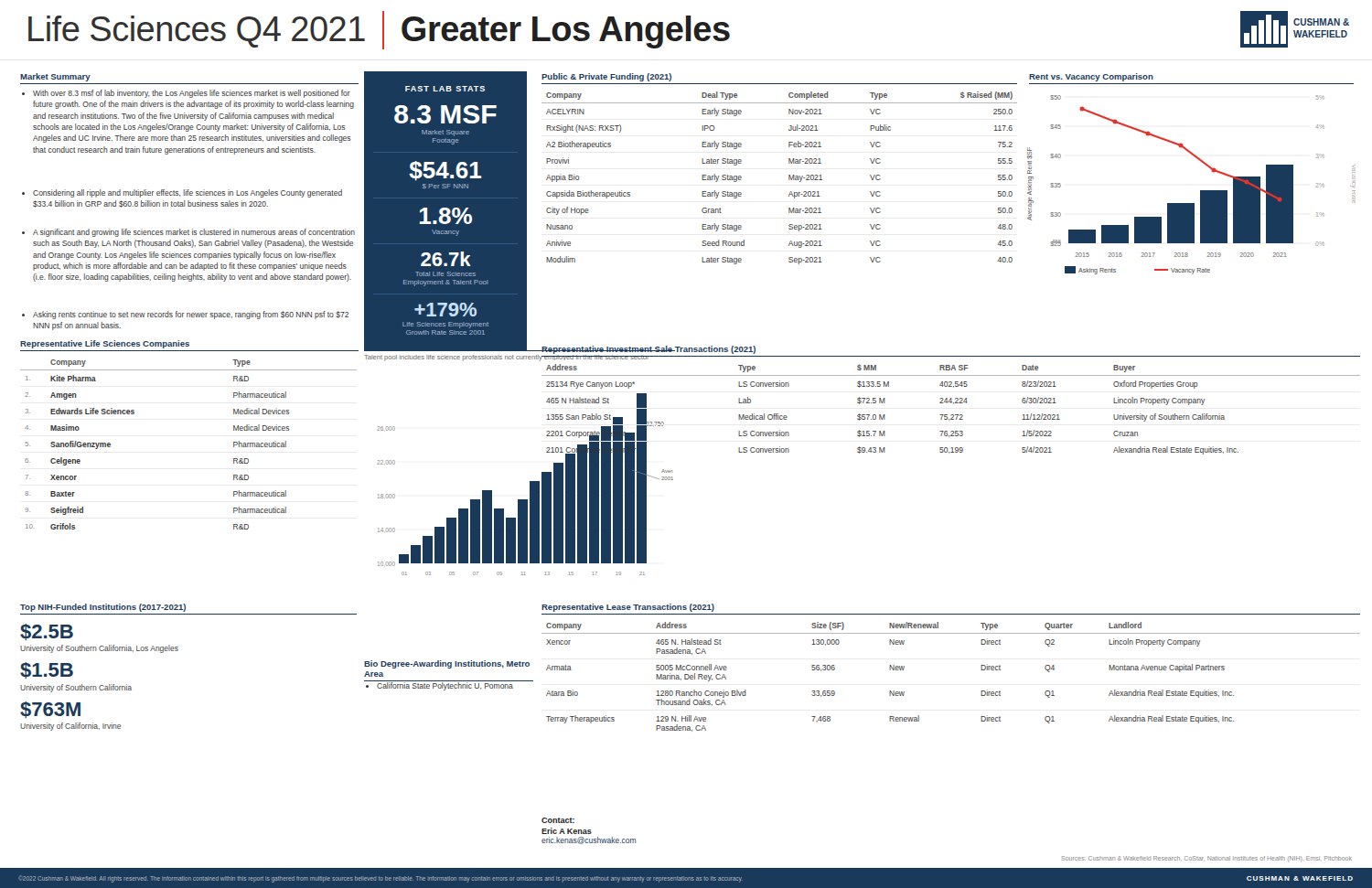Viewport: 1372px width, 888px height.
Task: Find the block on this page that starts "Considering all ripple and multiplier effects, life sciences"
Action: pyautogui.click(x=188, y=199)
